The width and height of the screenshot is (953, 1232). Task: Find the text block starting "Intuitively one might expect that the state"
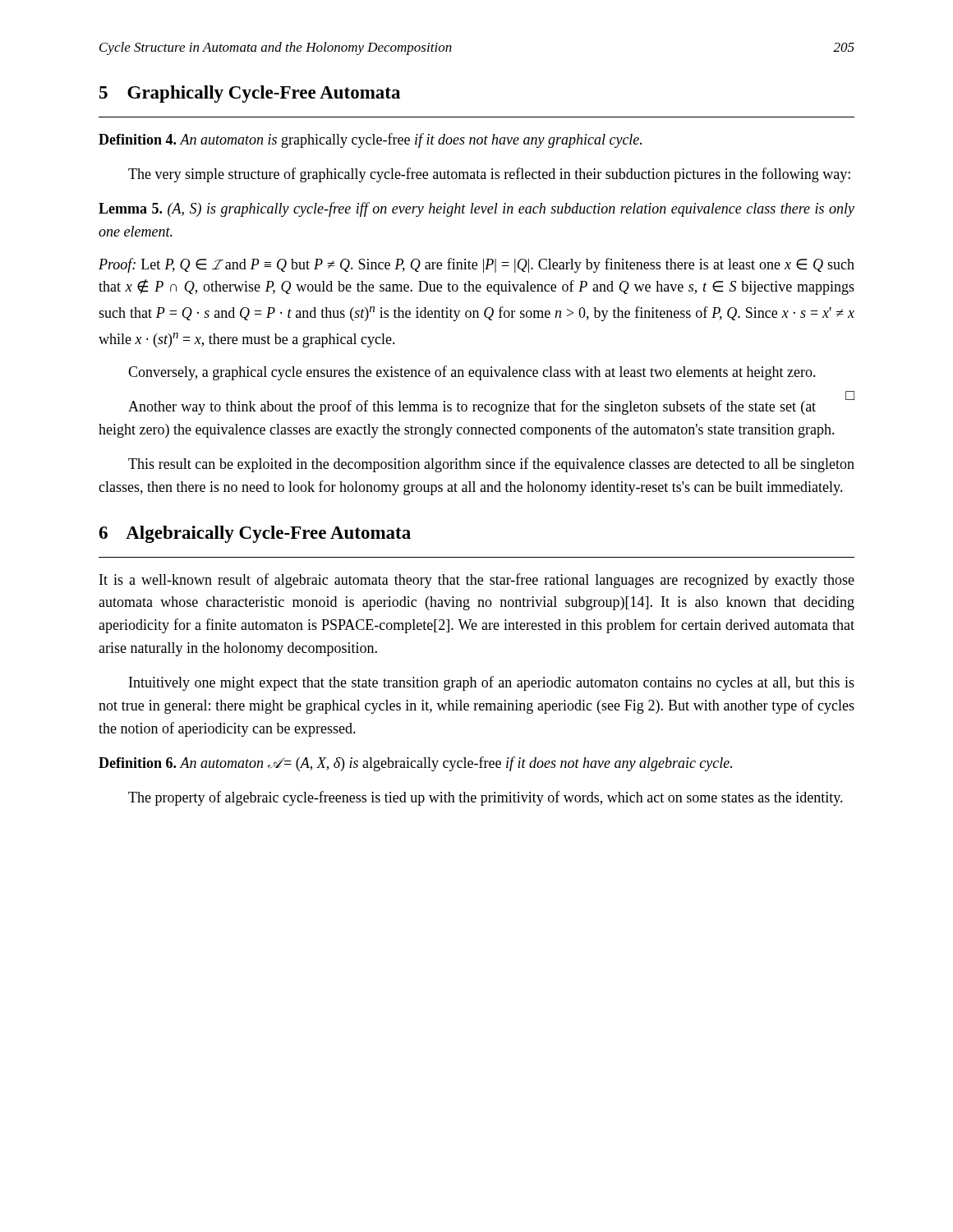coord(476,706)
